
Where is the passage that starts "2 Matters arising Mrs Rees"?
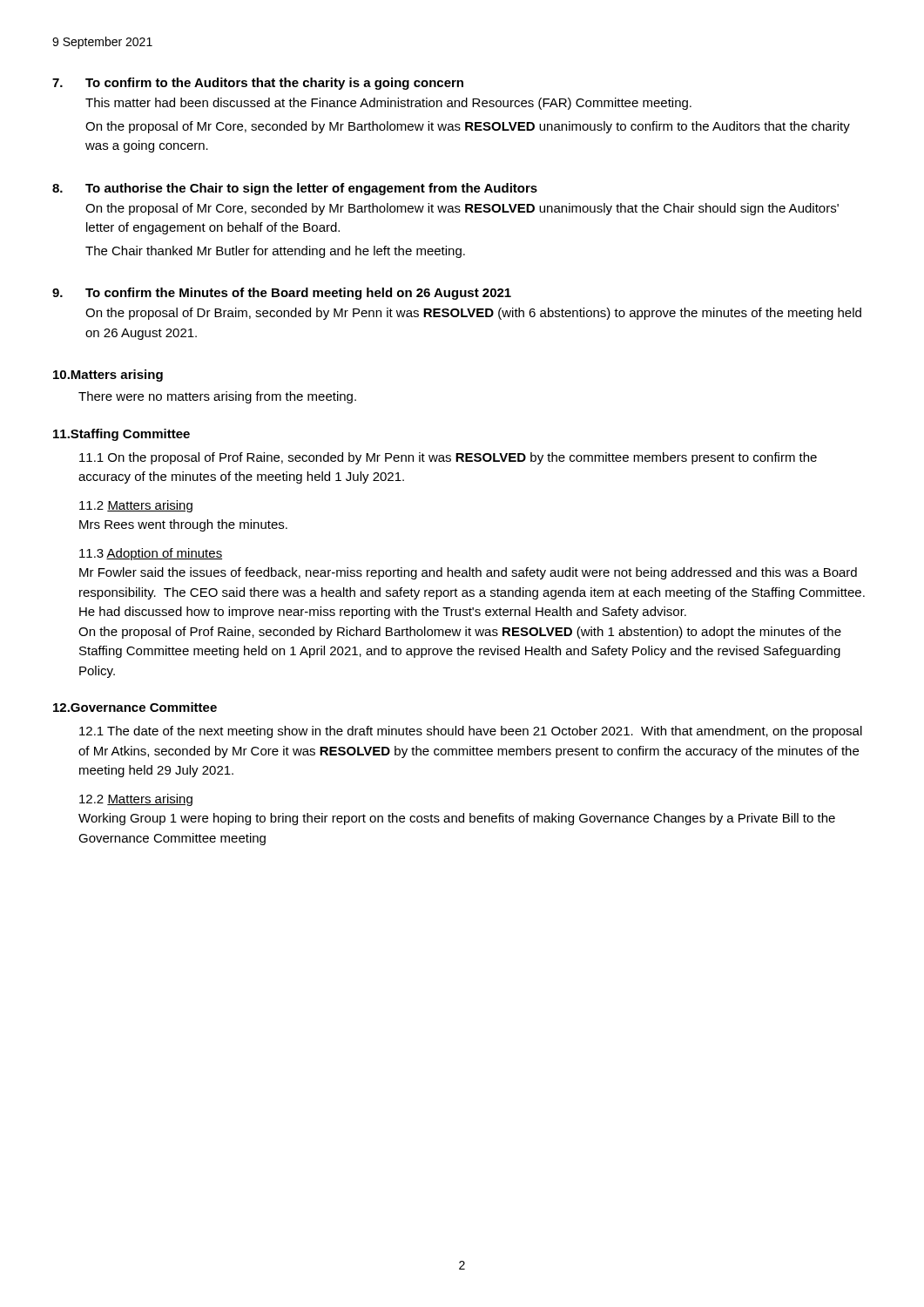click(183, 514)
